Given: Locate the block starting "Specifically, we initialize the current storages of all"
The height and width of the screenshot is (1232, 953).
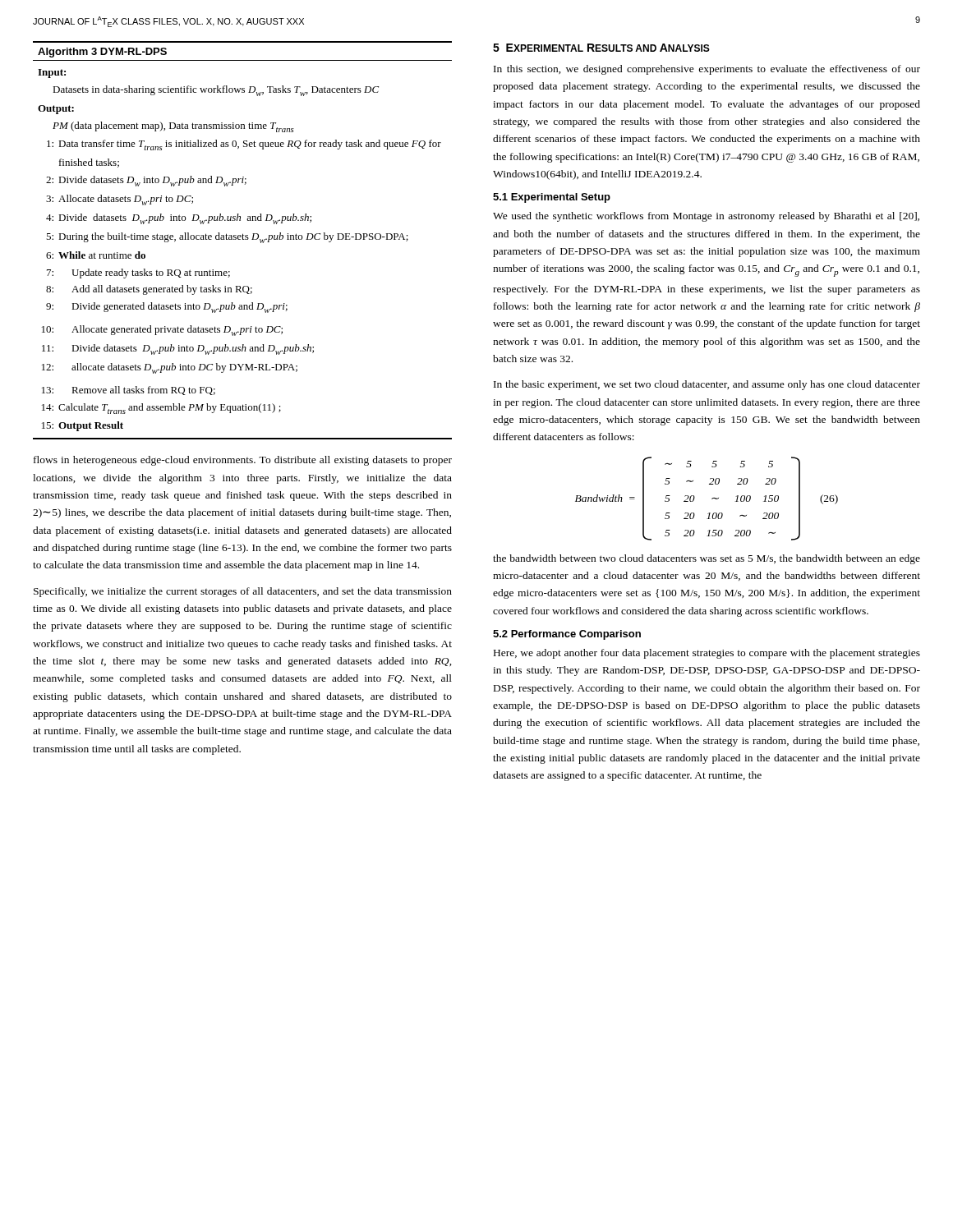Looking at the screenshot, I should point(242,669).
